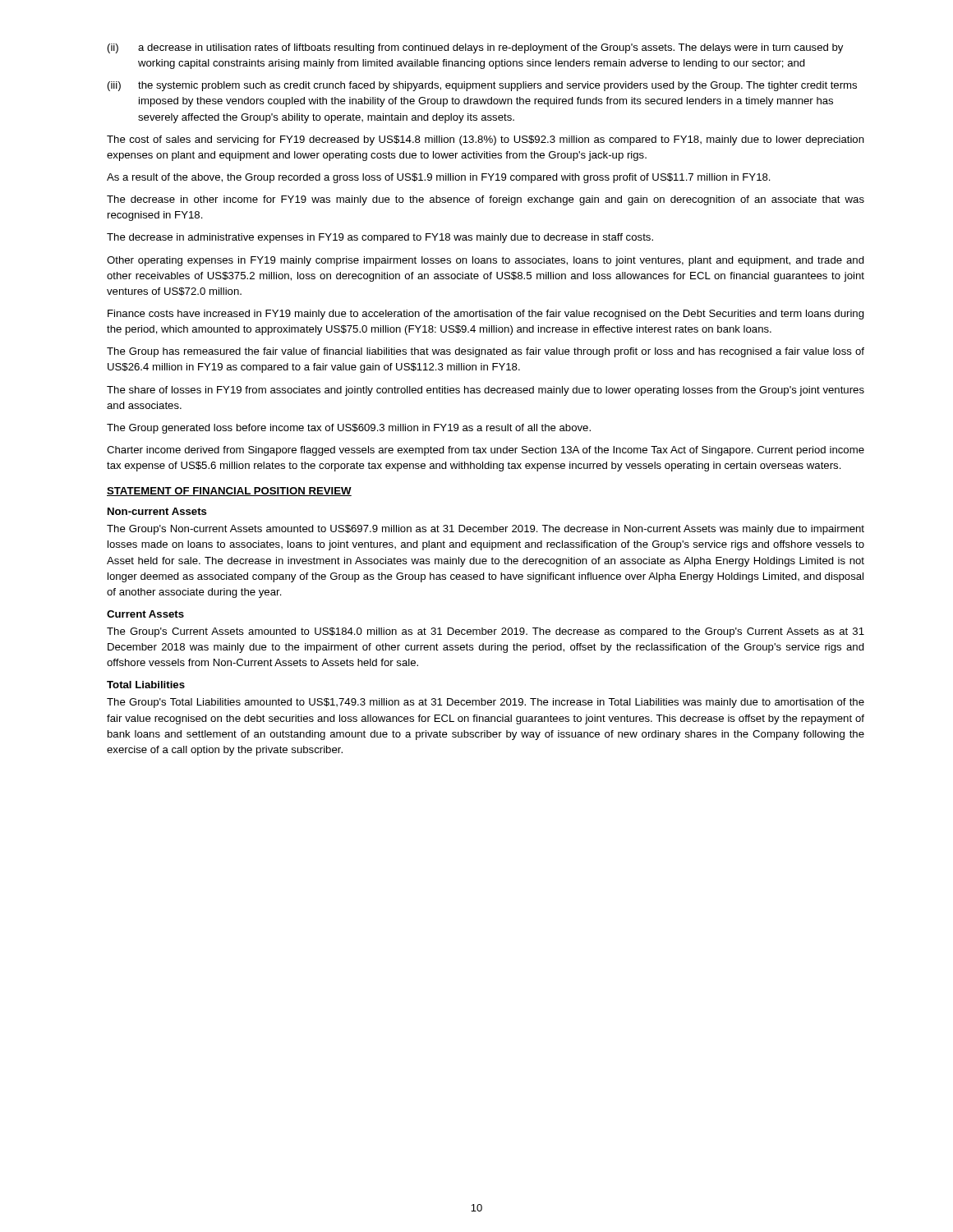953x1232 pixels.
Task: Navigate to the text block starting "The Group generated loss before"
Action: (x=349, y=427)
